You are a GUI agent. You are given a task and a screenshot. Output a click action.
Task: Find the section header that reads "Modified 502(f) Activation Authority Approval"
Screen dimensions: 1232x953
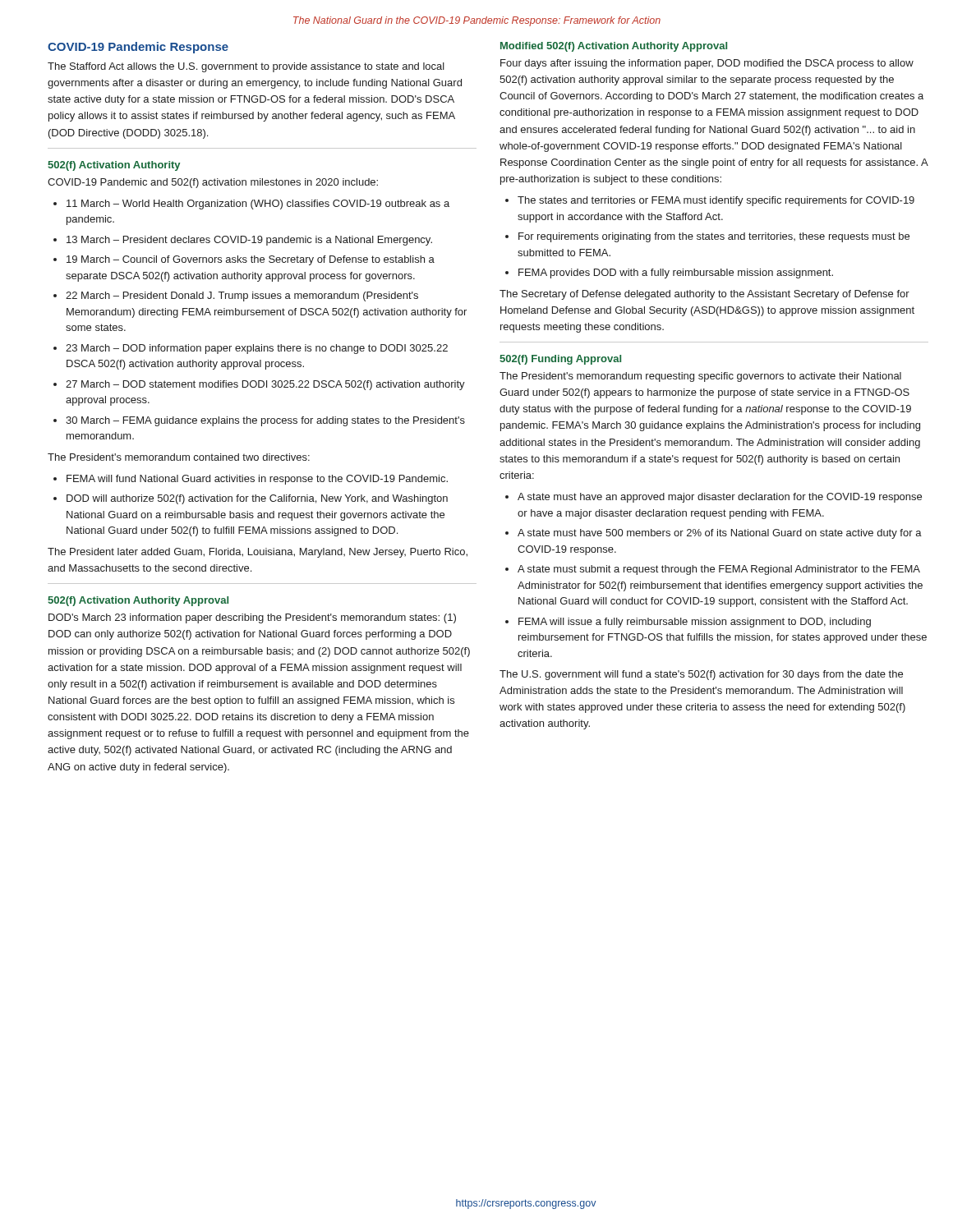614,46
